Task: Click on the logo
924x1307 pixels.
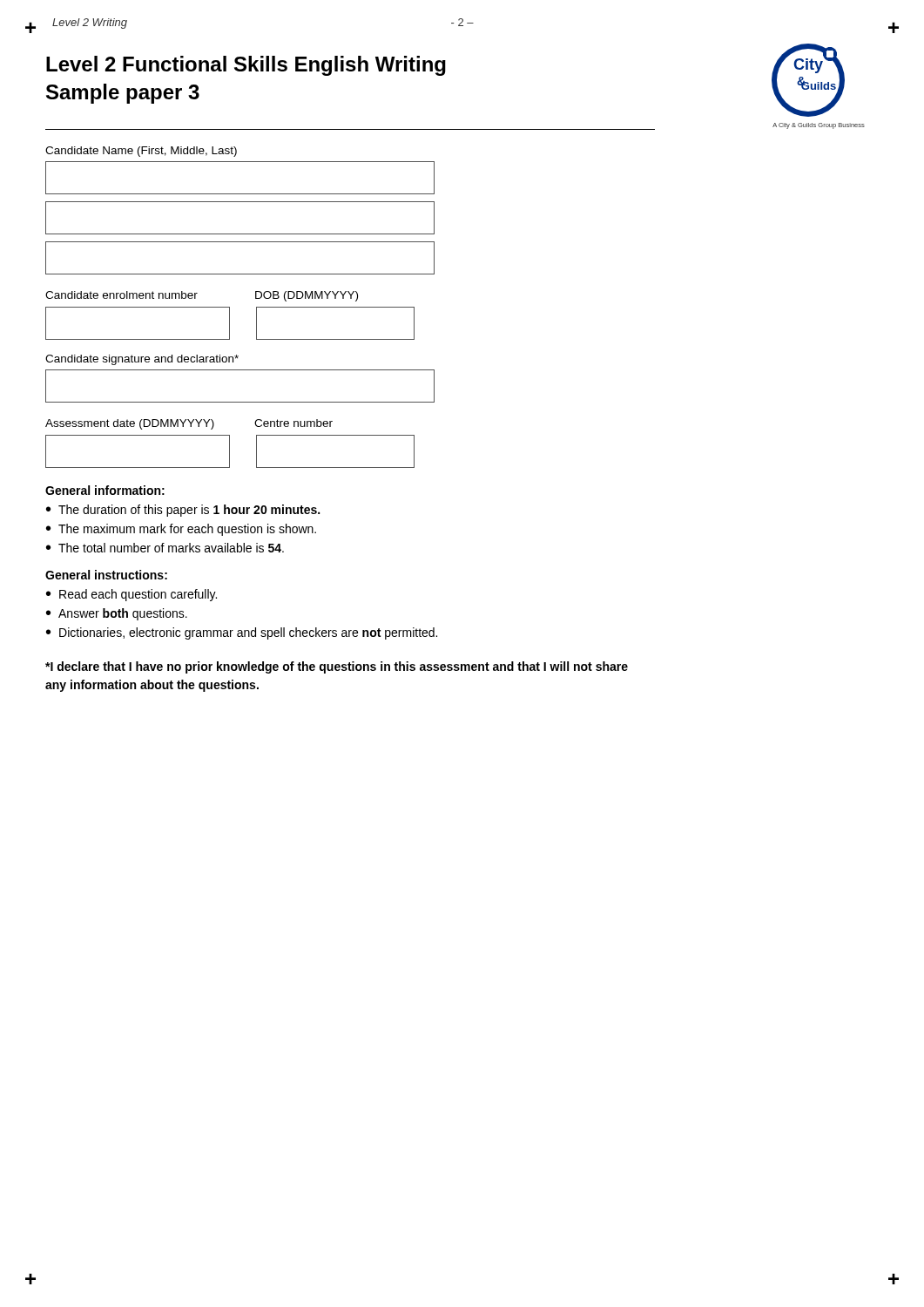Action: point(819,88)
